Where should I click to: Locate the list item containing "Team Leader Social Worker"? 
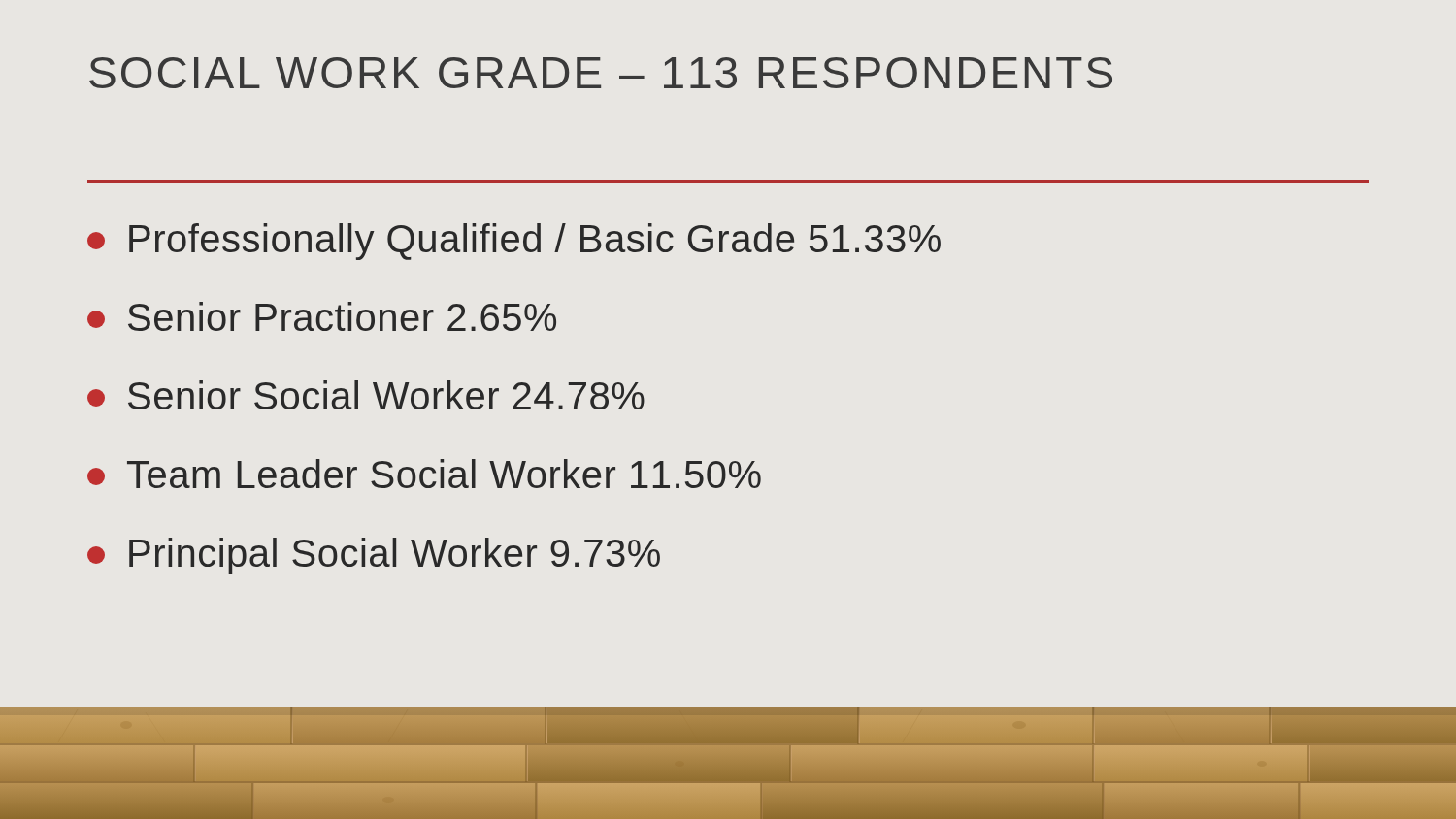pos(425,475)
